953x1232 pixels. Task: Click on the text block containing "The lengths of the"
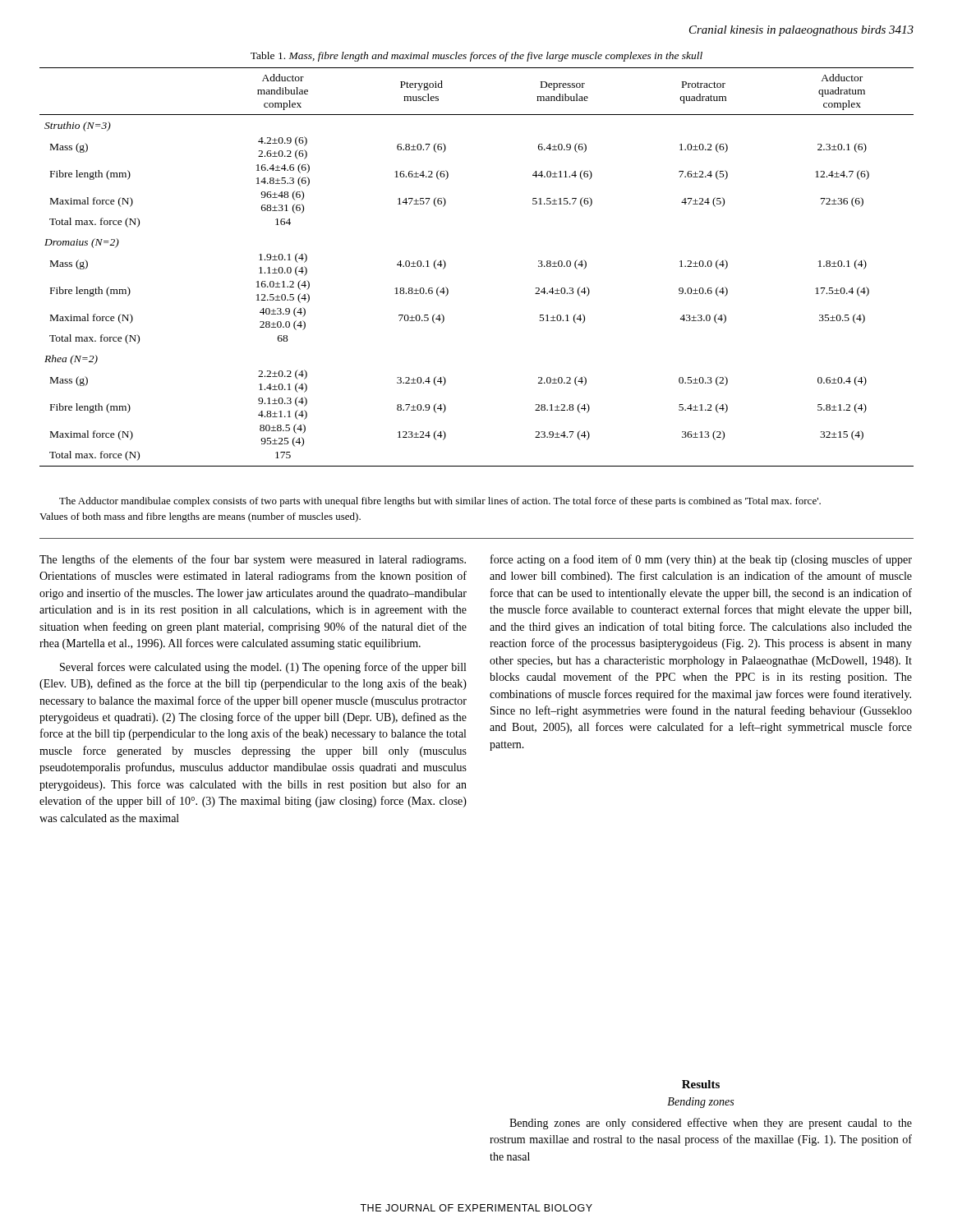point(253,689)
